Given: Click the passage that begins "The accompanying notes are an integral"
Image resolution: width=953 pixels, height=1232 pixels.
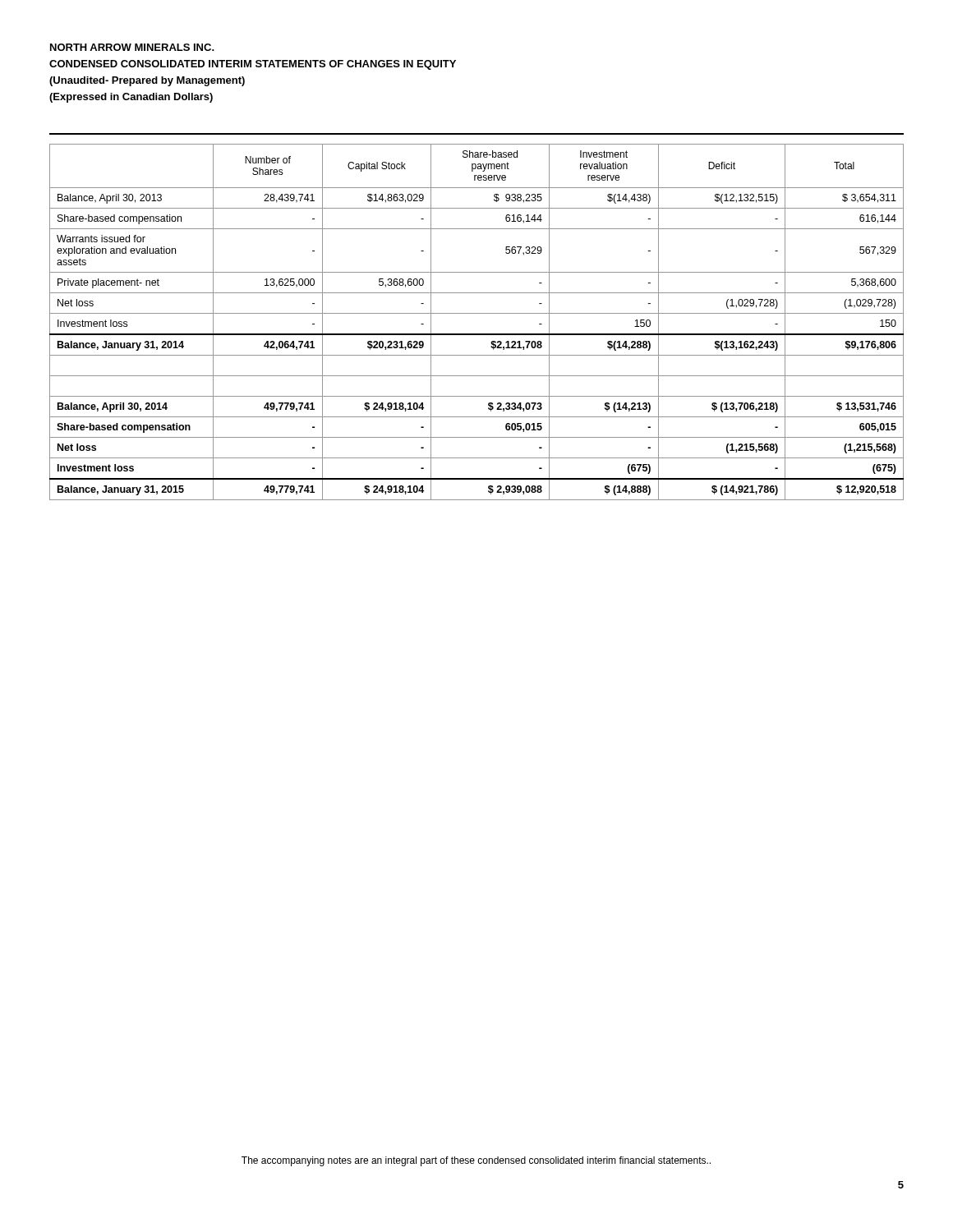Looking at the screenshot, I should point(476,1161).
